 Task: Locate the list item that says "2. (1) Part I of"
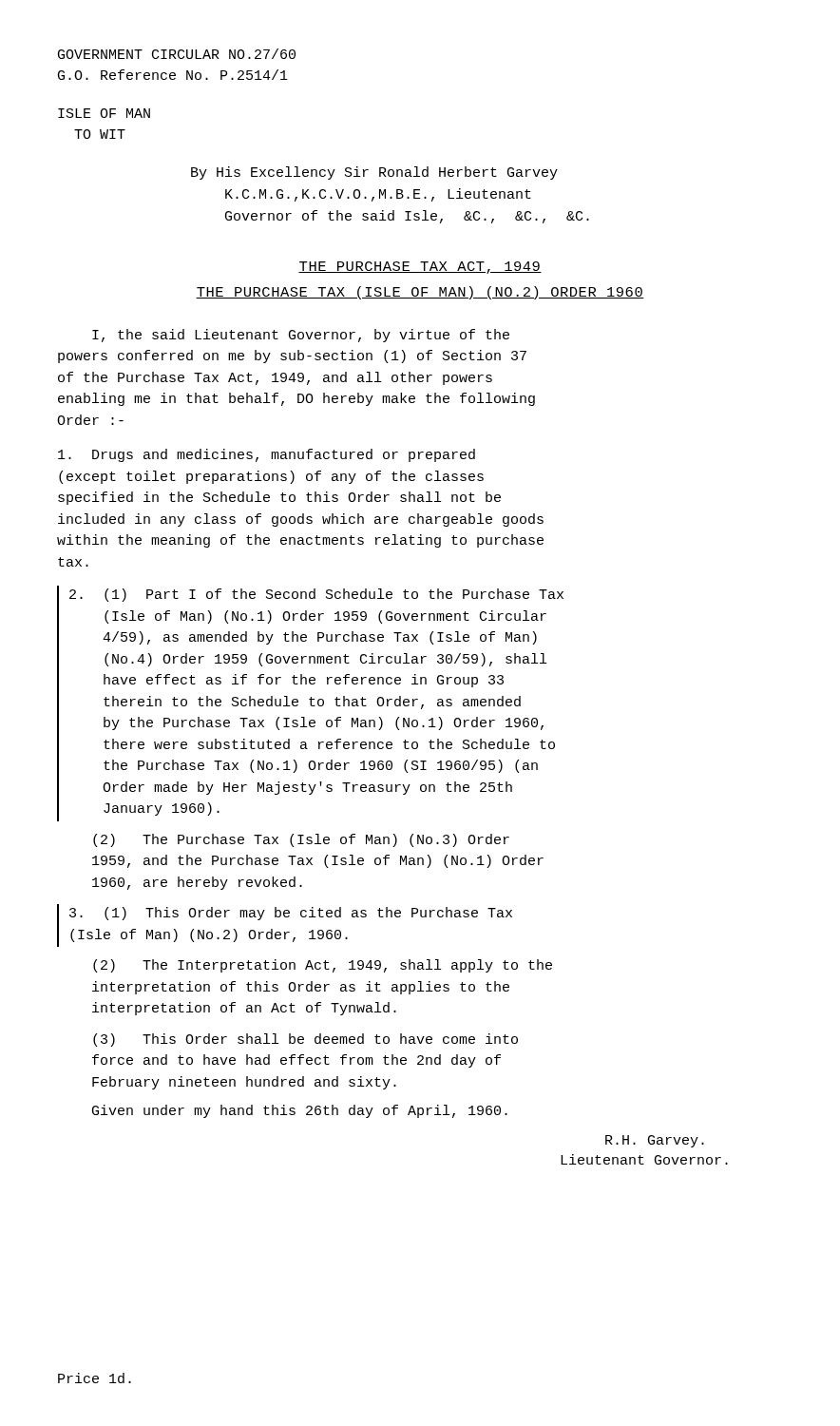click(x=426, y=704)
